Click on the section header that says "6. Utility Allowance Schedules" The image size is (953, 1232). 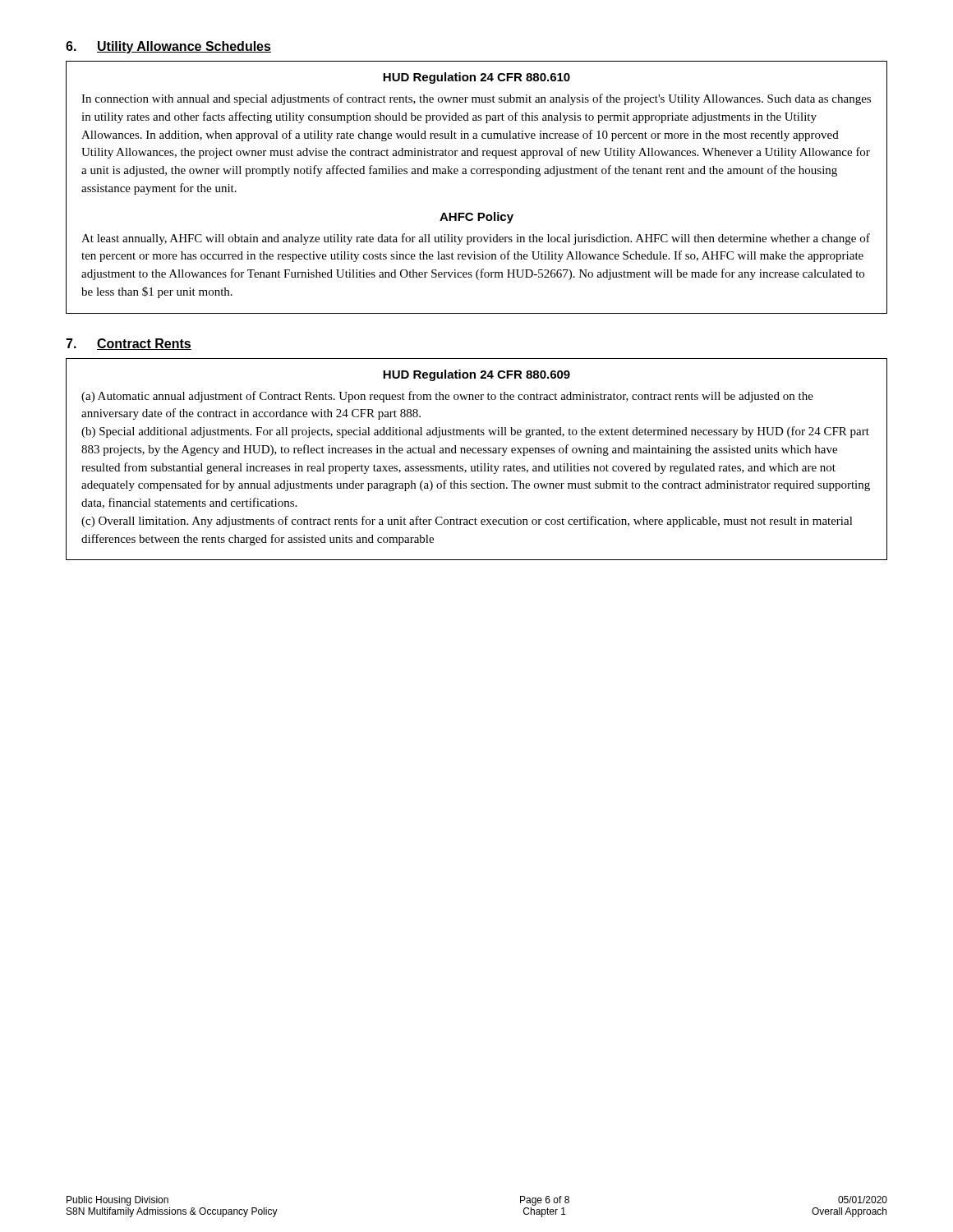click(168, 47)
